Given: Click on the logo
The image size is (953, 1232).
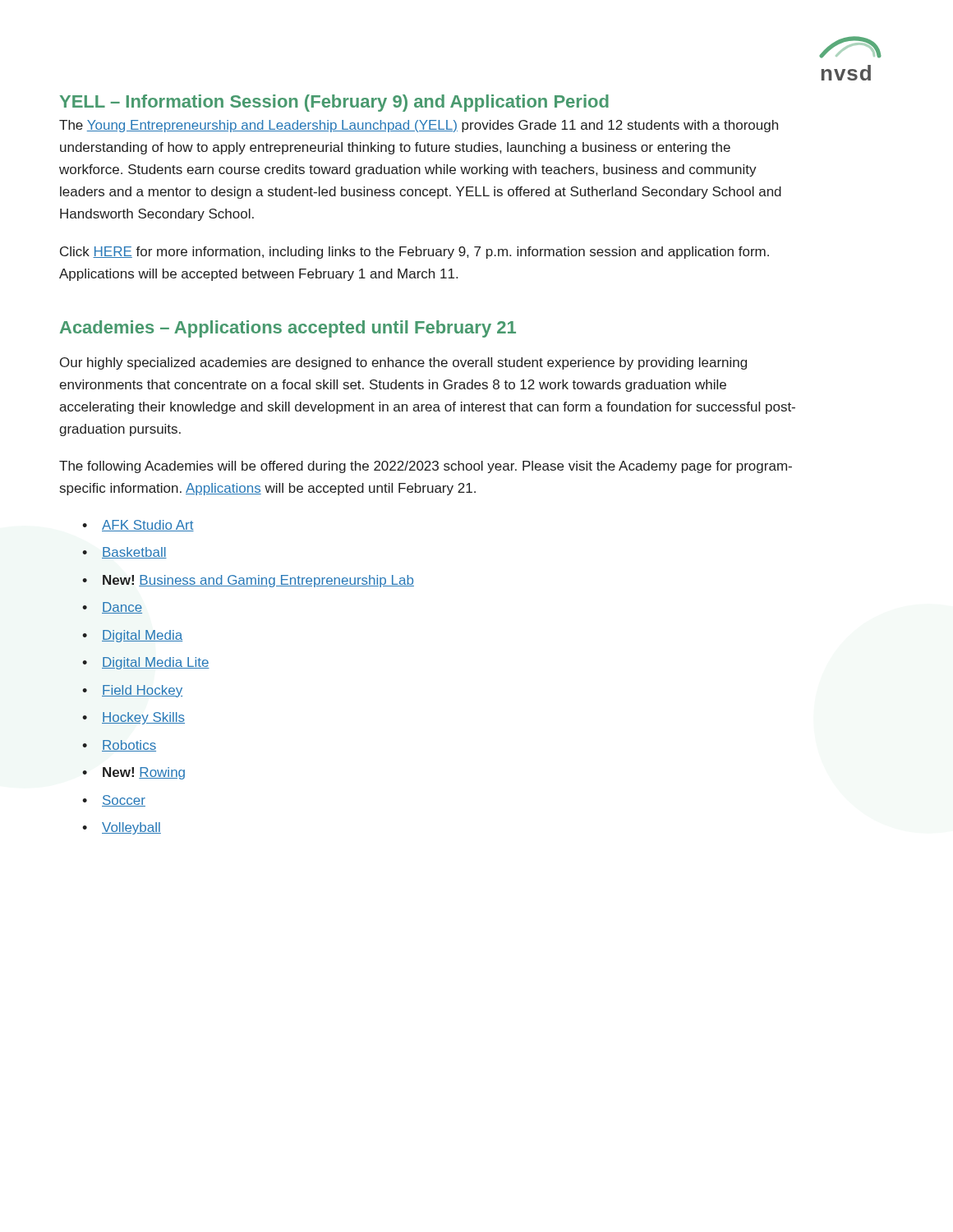Looking at the screenshot, I should pos(854,62).
